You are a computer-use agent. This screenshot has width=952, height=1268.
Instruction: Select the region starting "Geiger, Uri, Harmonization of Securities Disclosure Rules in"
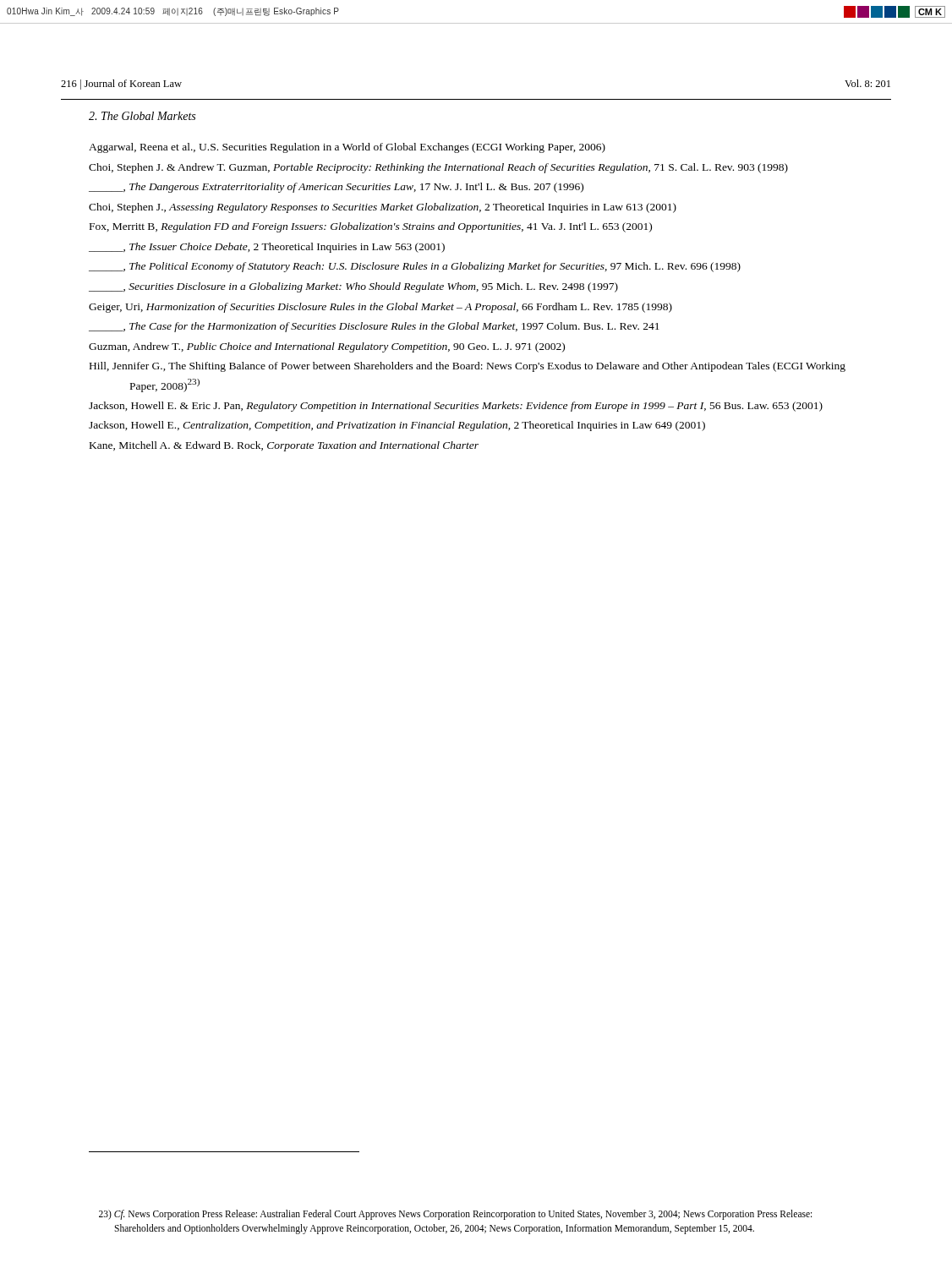(x=381, y=306)
